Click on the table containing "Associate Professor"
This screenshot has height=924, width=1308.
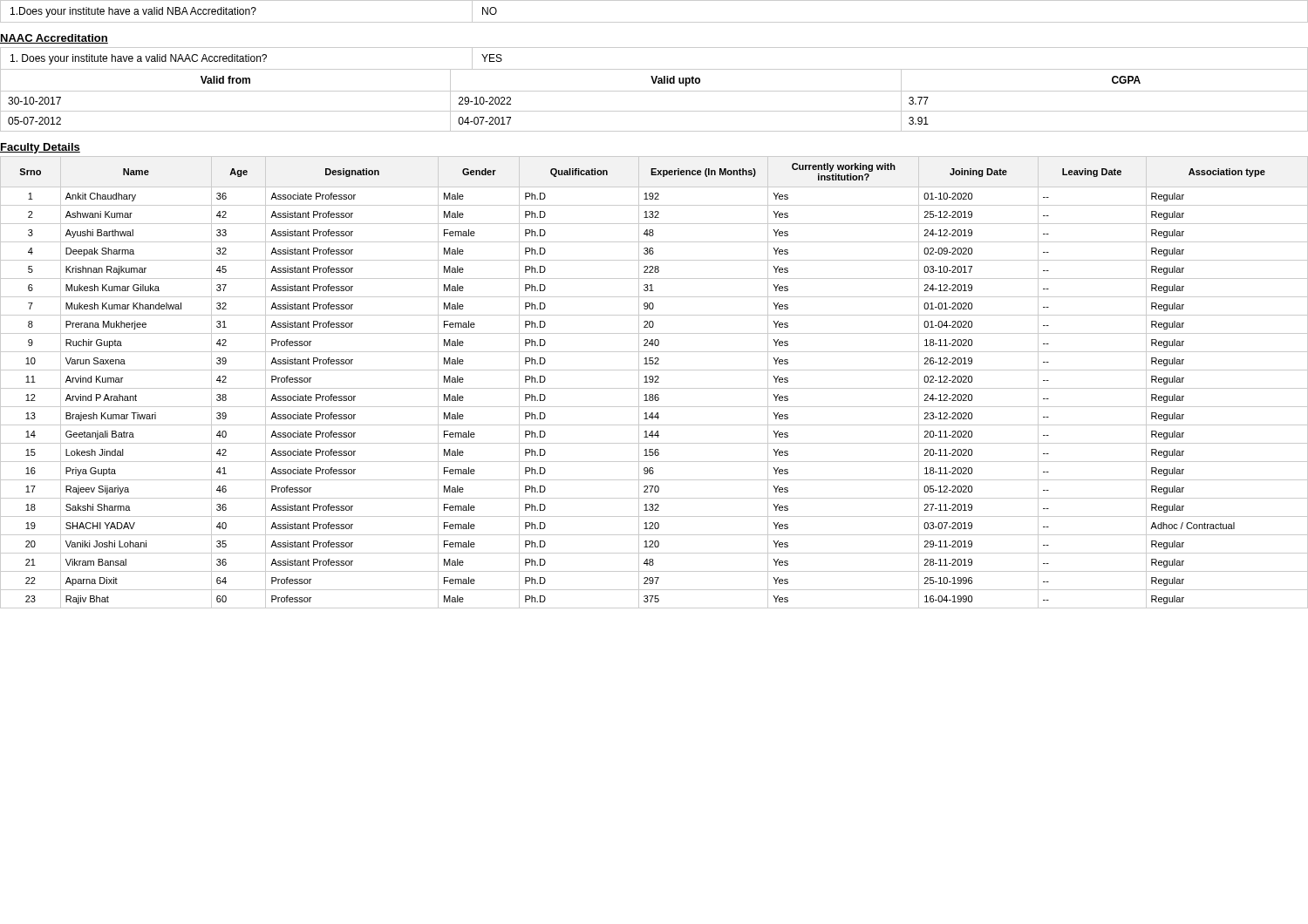654,382
